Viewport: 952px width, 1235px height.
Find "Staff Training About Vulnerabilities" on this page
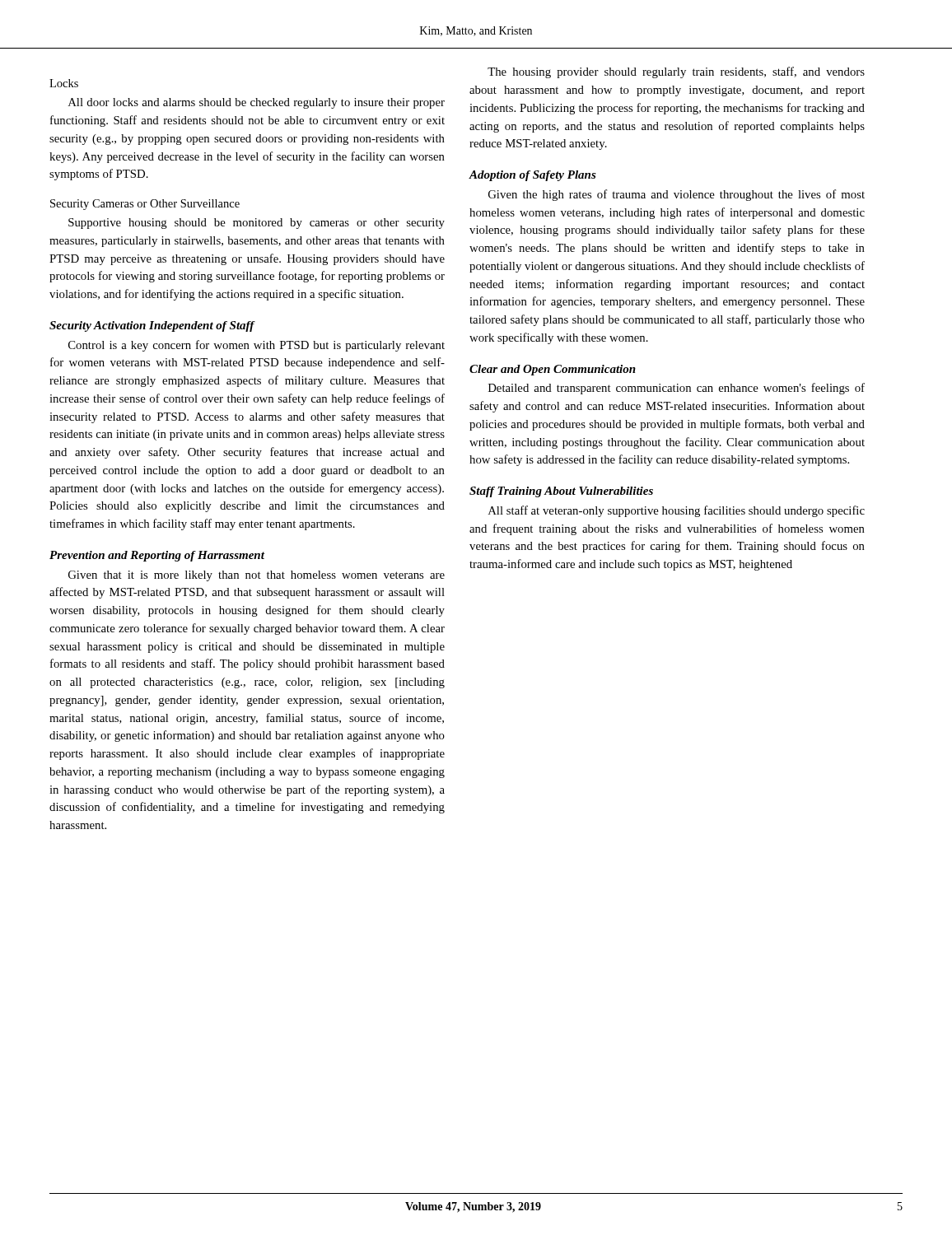[x=561, y=491]
